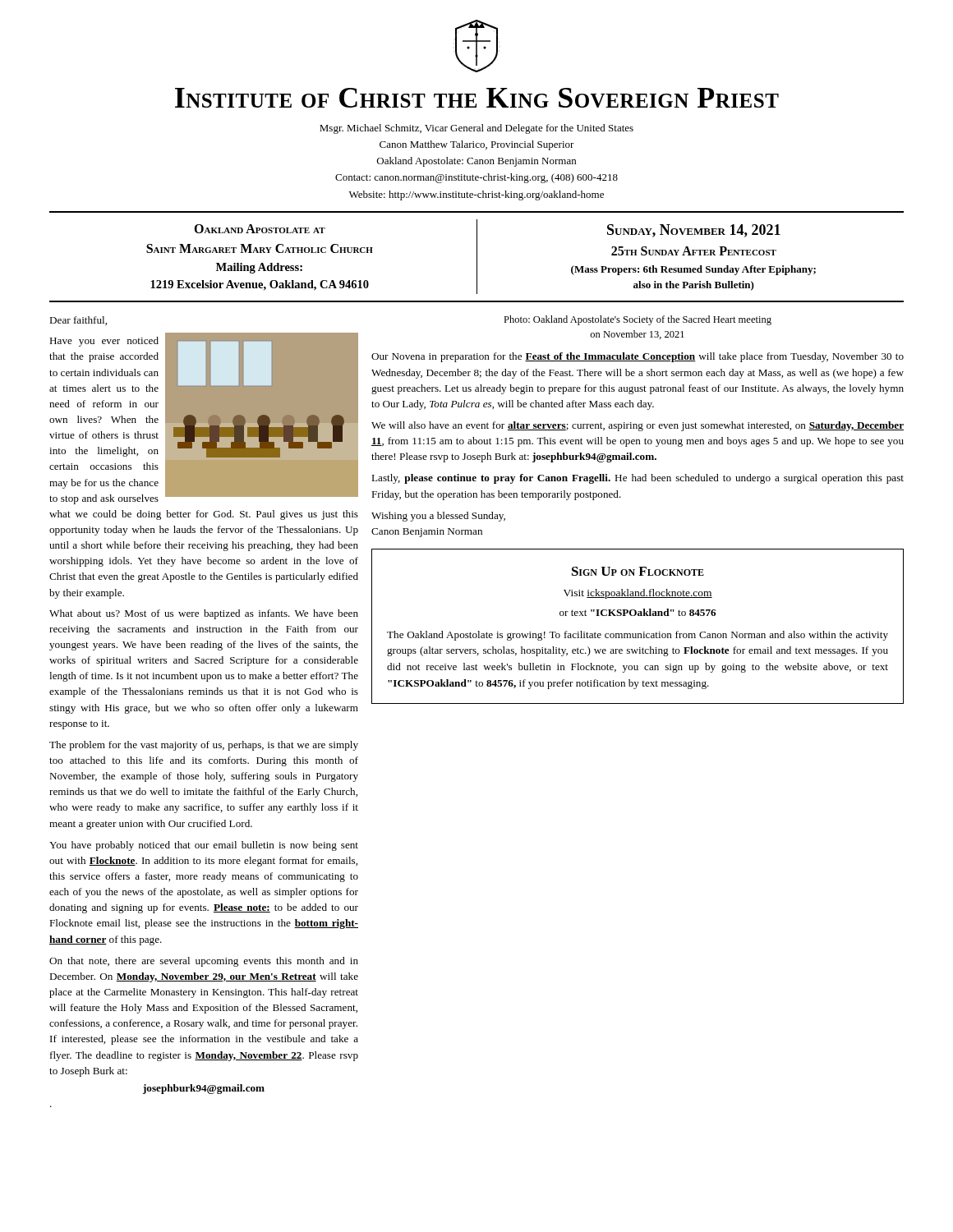Point to the block beginning "Msgr. Michael Schmitz, Vicar General and"
953x1232 pixels.
(476, 161)
